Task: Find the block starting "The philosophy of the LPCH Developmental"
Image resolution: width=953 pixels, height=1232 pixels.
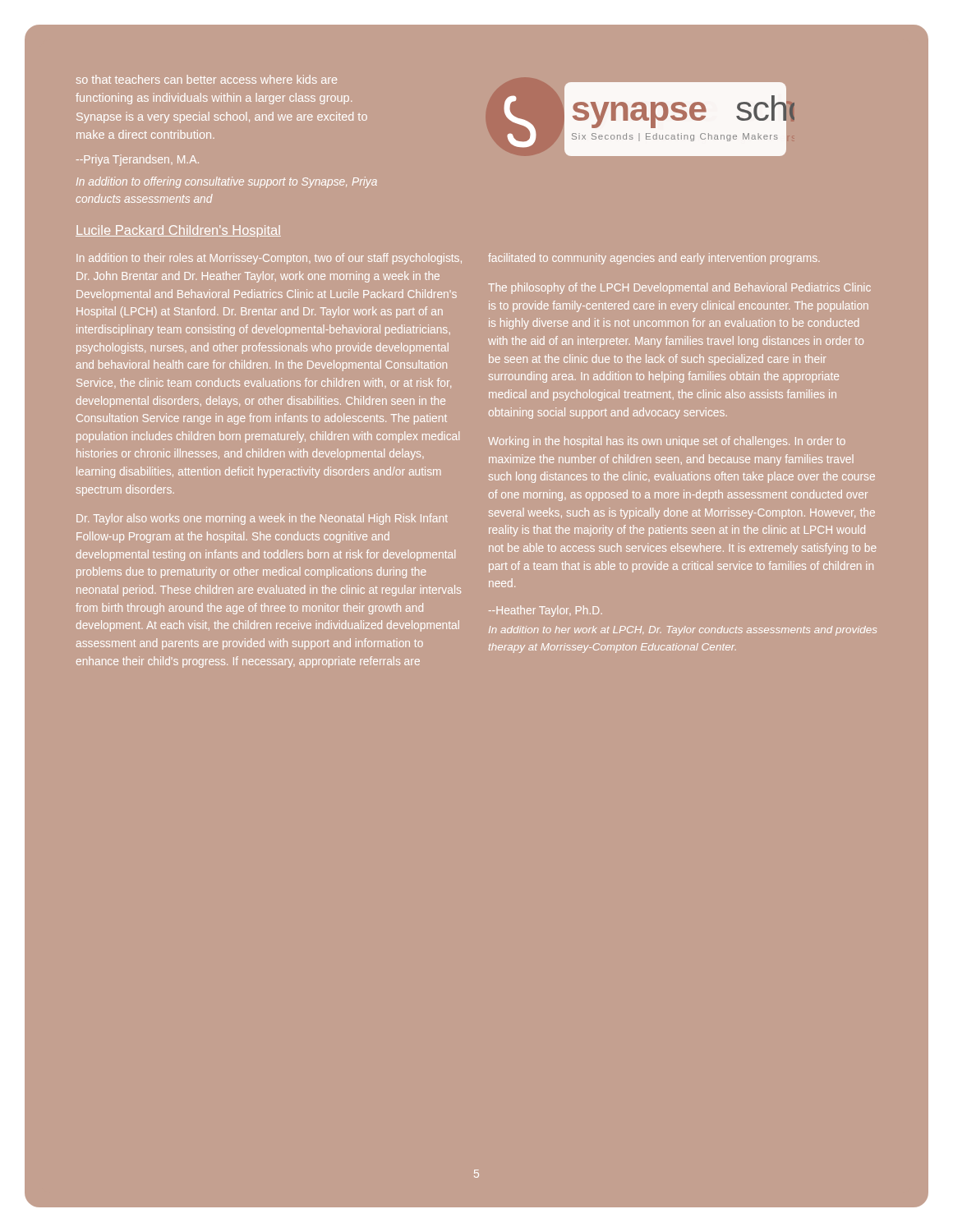Action: pos(683,350)
